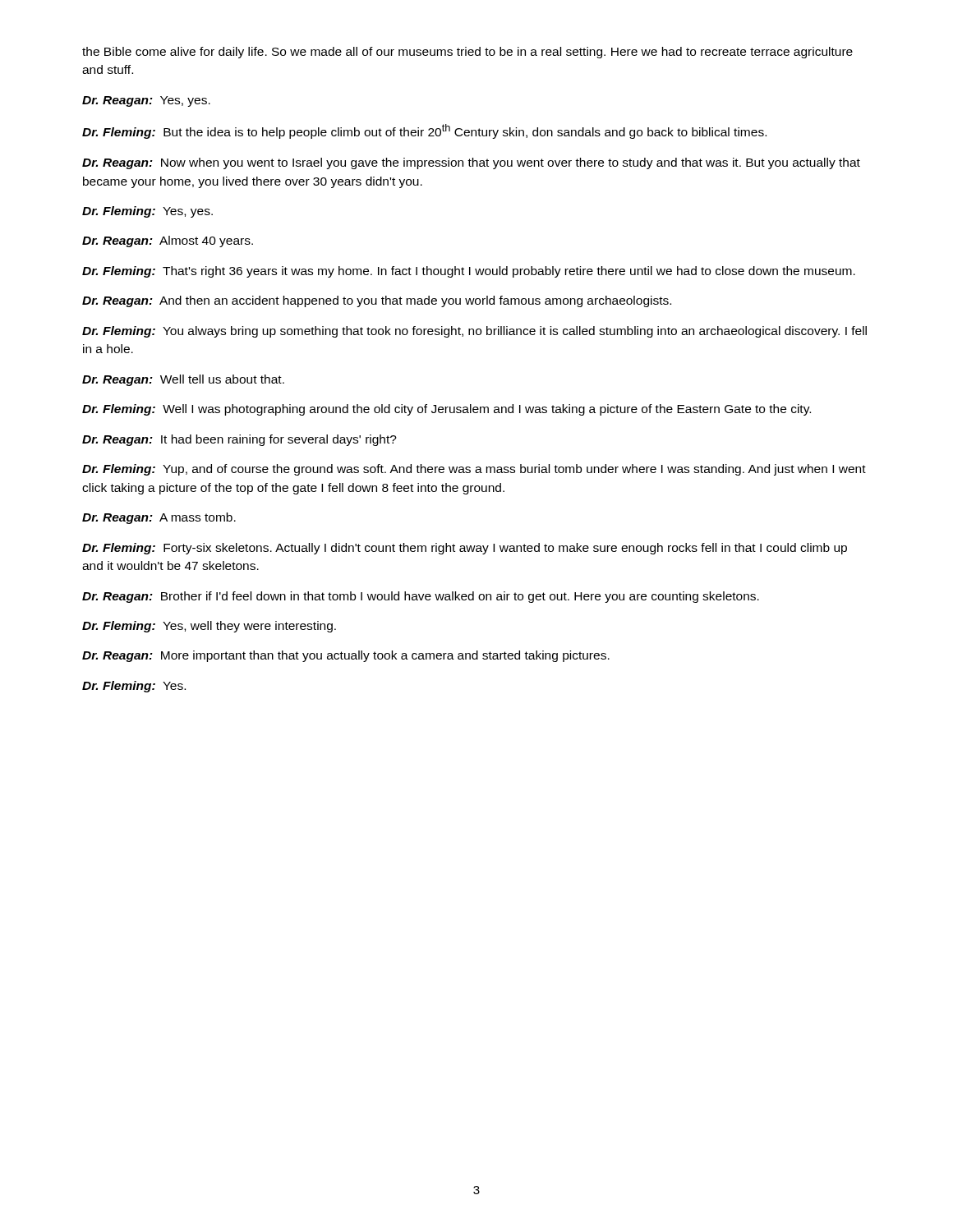The image size is (953, 1232).
Task: Locate the block starting "Dr. Fleming: You always bring up"
Action: click(x=475, y=340)
